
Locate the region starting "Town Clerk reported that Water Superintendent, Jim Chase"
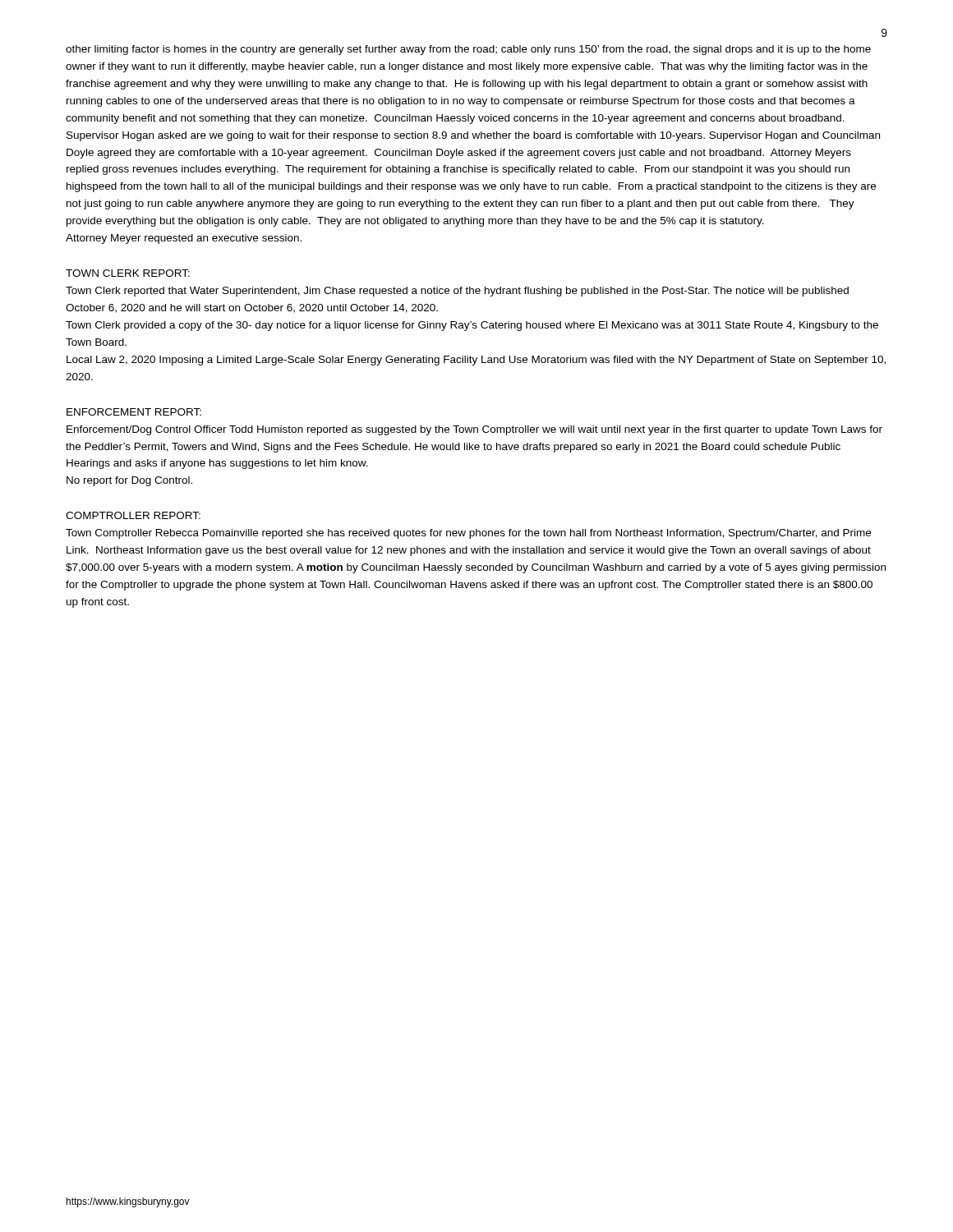(x=476, y=333)
